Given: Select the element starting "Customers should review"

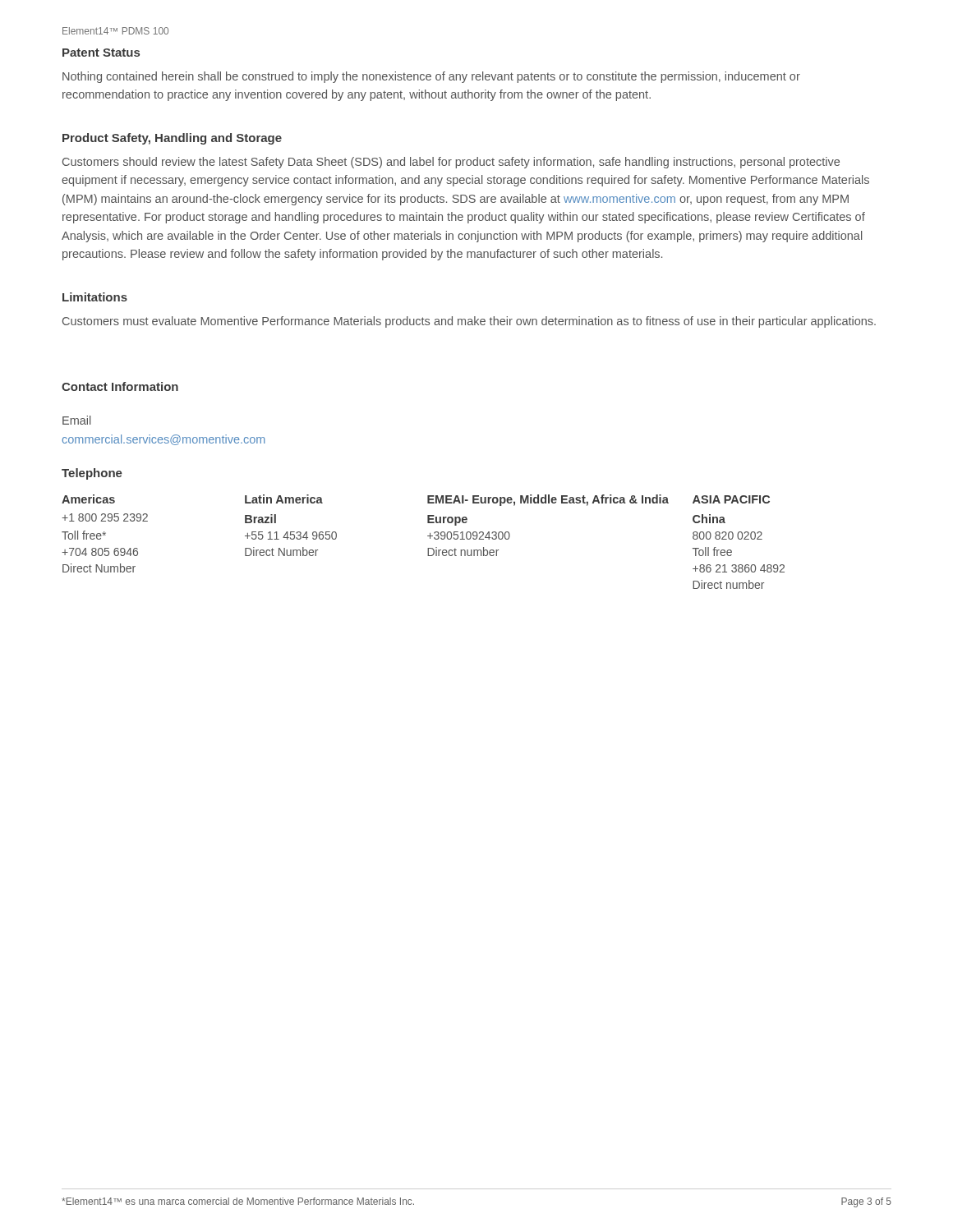Looking at the screenshot, I should point(476,208).
